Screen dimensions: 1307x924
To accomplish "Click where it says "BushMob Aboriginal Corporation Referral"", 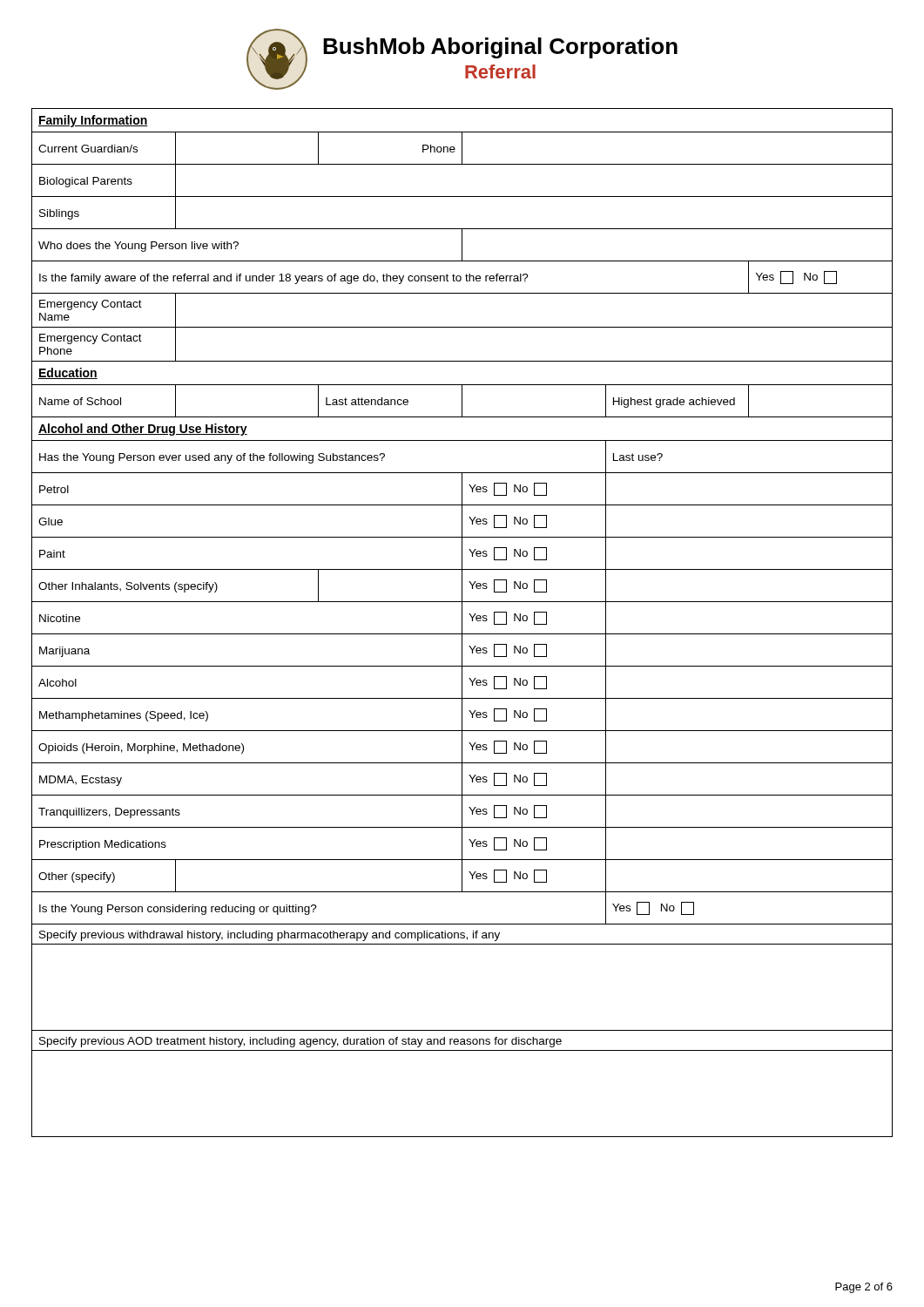I will [x=462, y=59].
